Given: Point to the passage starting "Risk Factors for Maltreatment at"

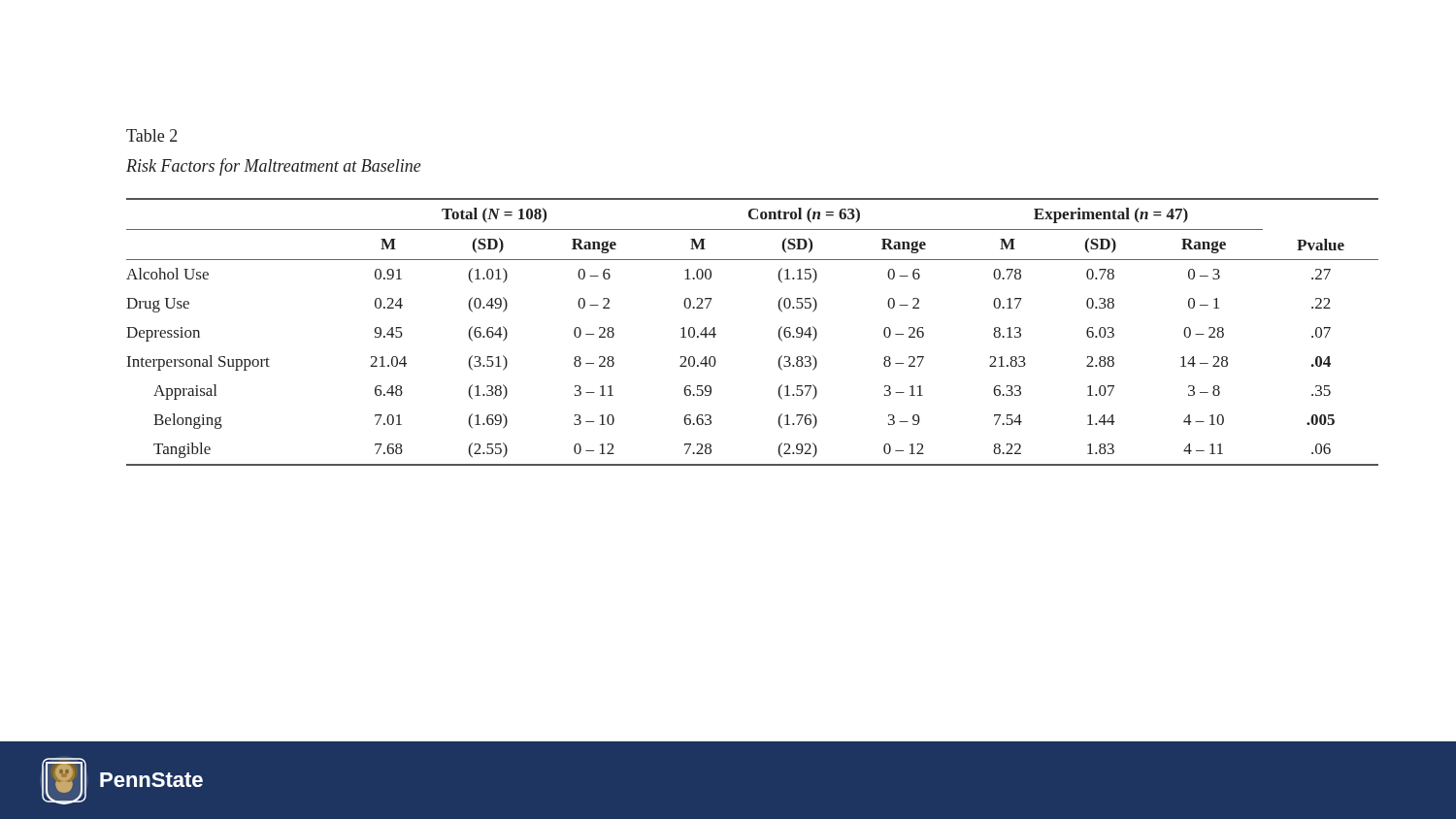Looking at the screenshot, I should [274, 166].
